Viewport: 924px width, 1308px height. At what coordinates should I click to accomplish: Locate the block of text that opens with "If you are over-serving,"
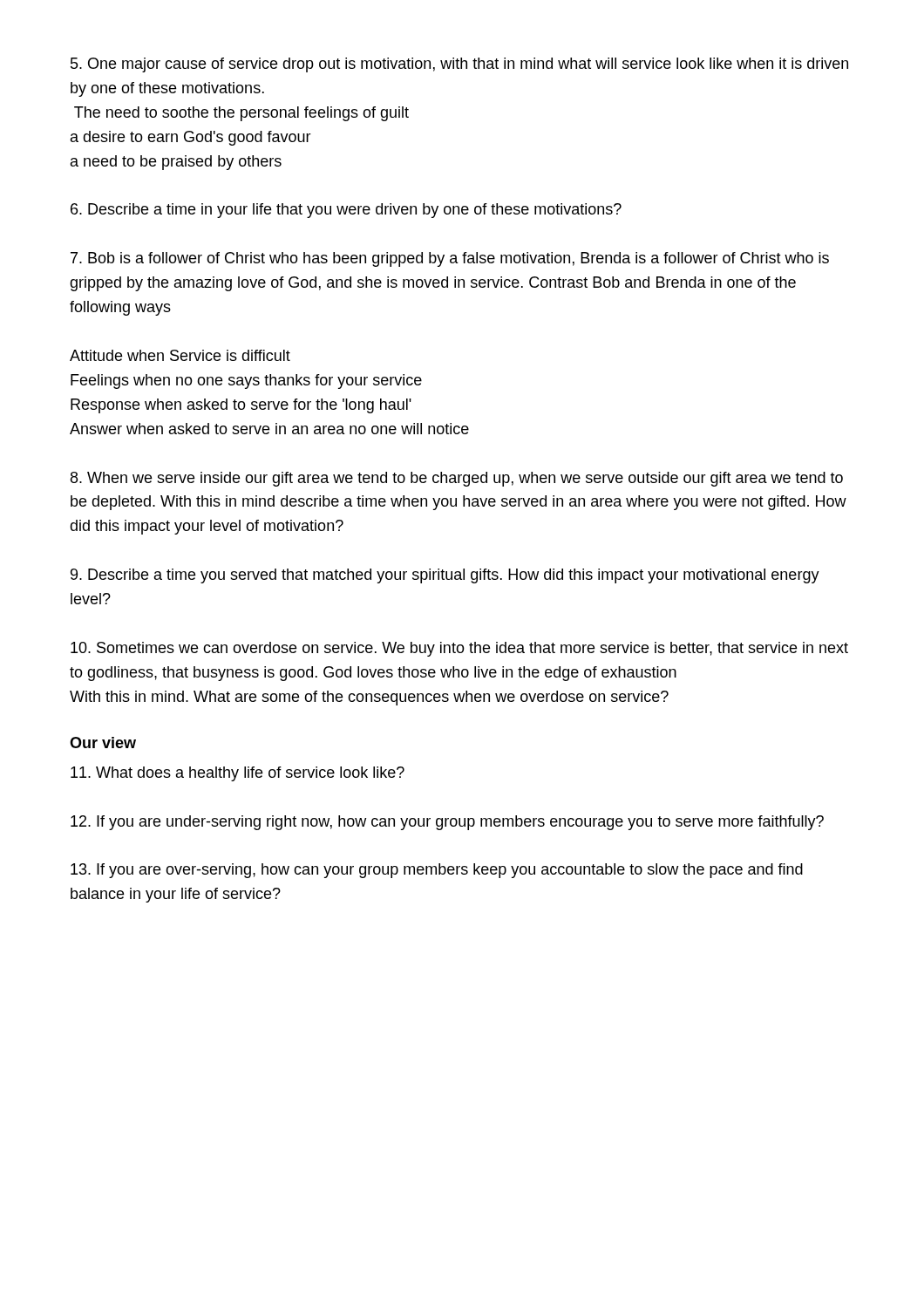point(436,882)
